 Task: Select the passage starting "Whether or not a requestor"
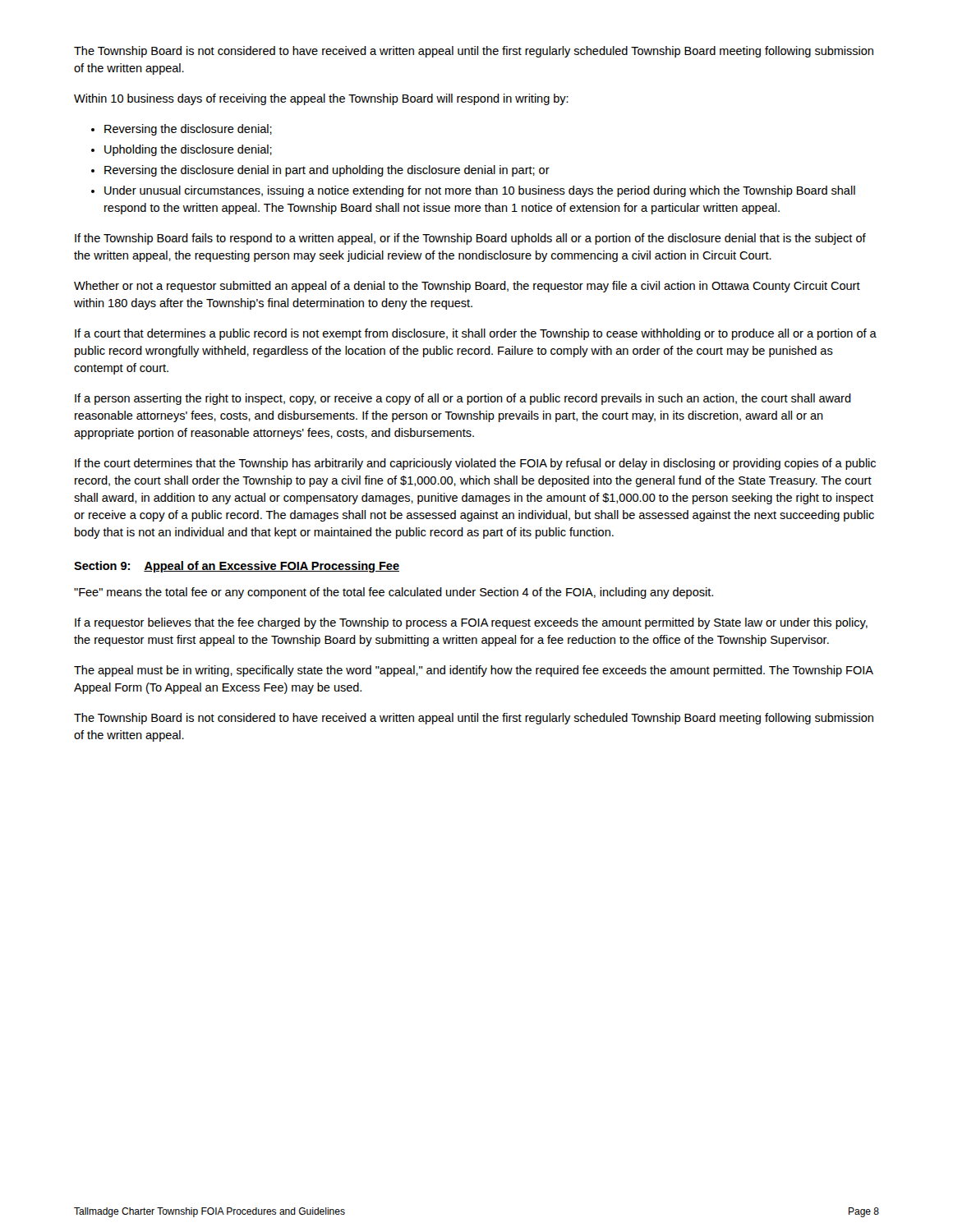click(467, 295)
